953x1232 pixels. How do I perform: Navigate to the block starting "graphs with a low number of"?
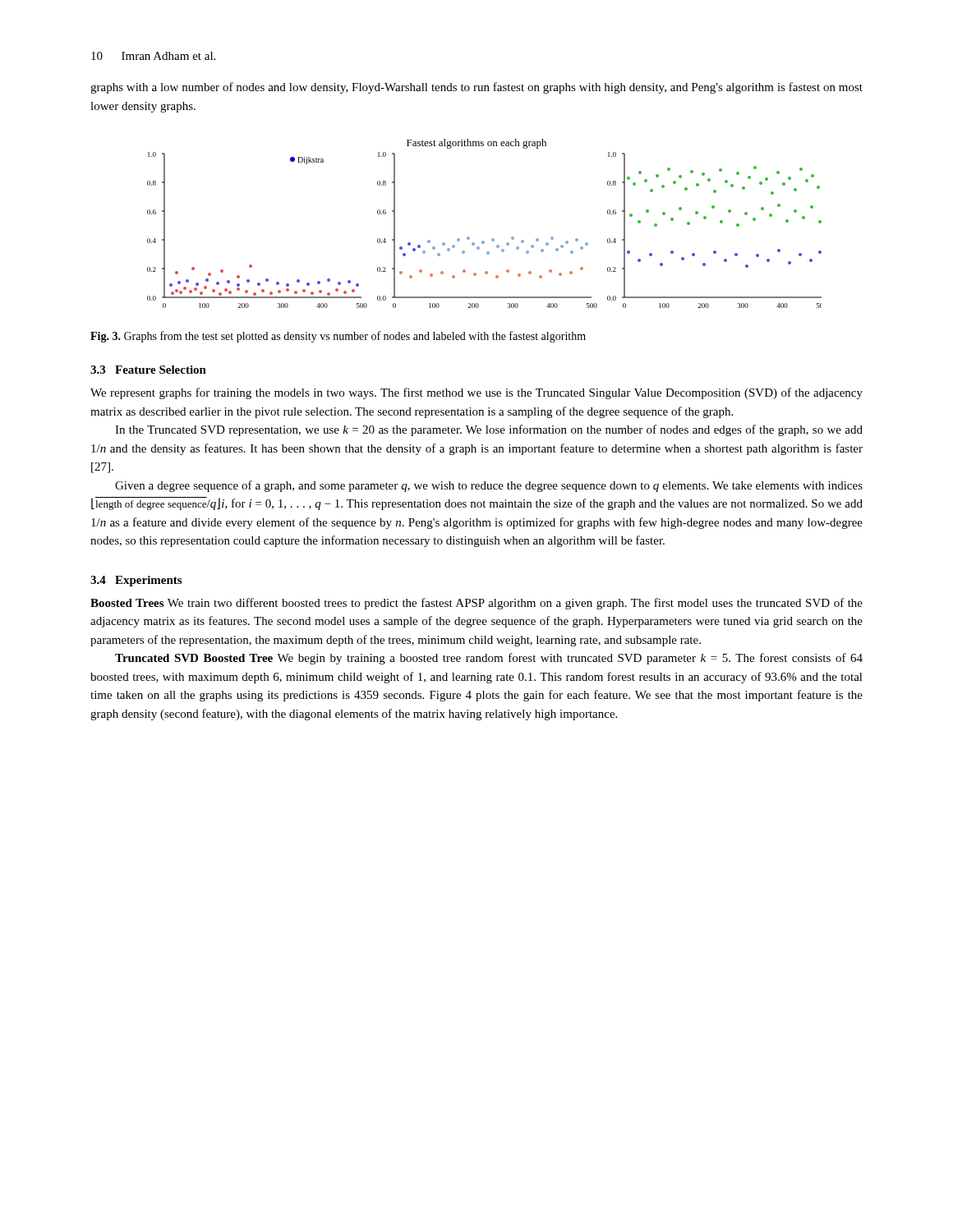pos(476,96)
